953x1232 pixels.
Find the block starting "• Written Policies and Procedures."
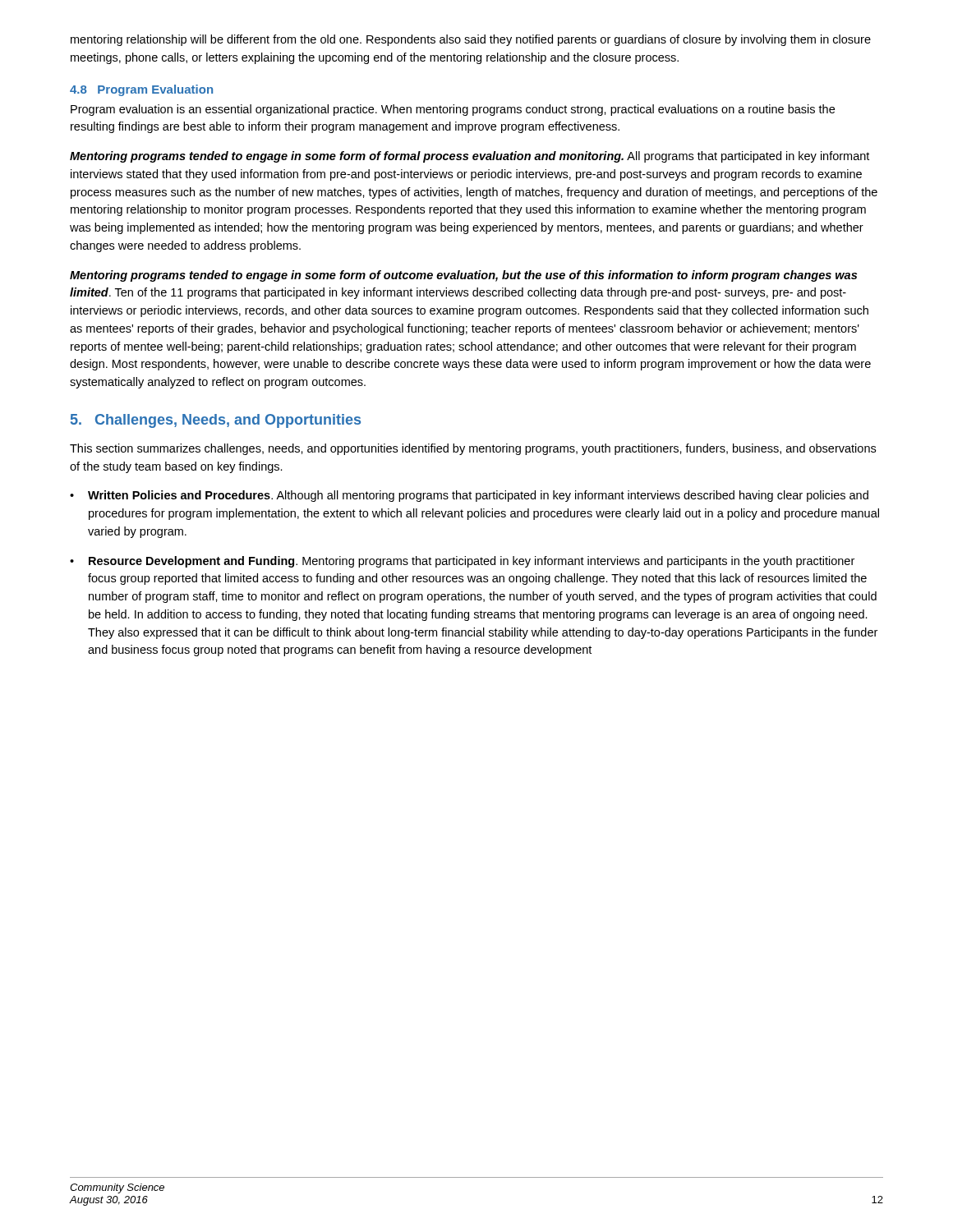pyautogui.click(x=476, y=514)
